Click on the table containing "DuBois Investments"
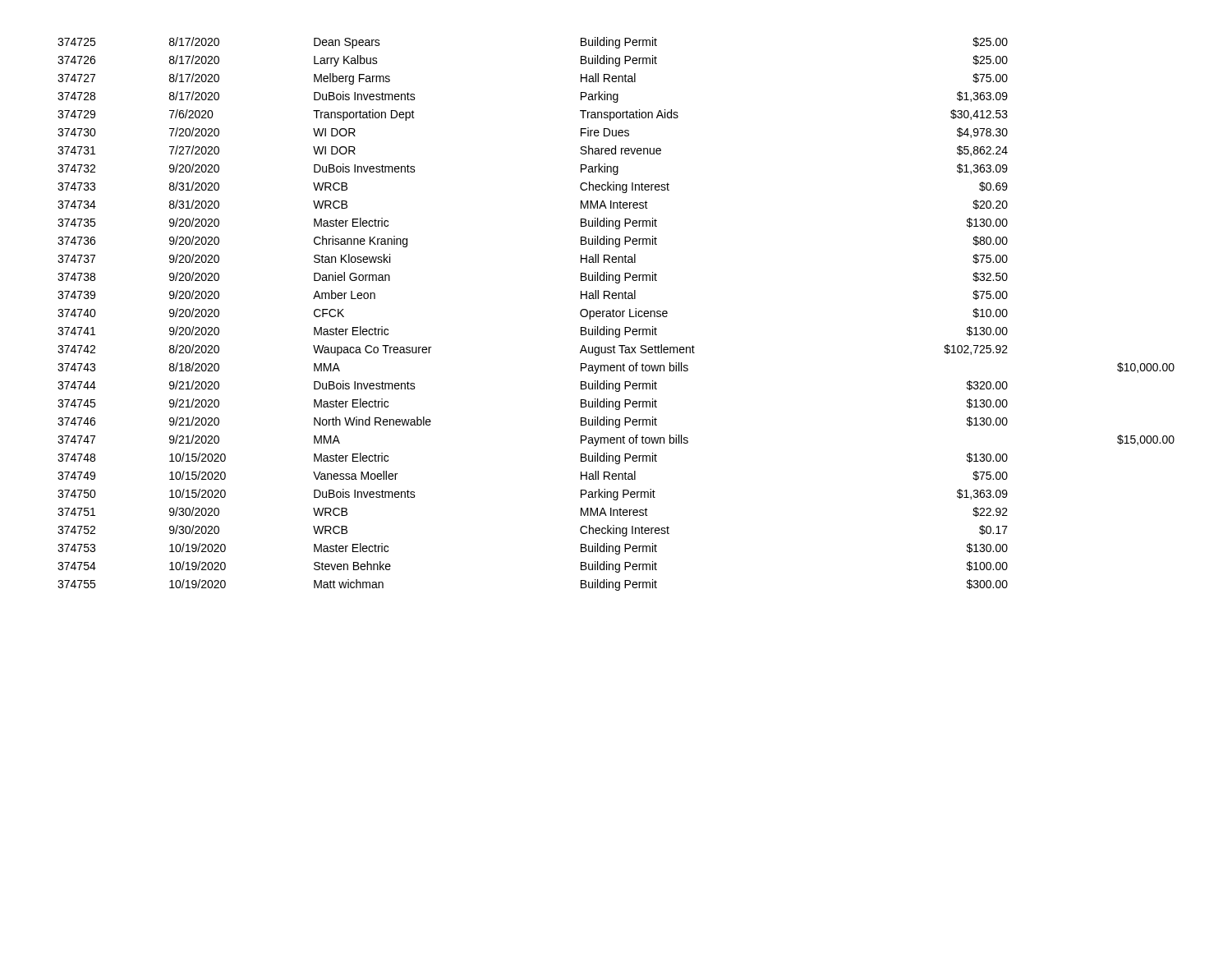Viewport: 1232px width, 953px height. [x=616, y=313]
